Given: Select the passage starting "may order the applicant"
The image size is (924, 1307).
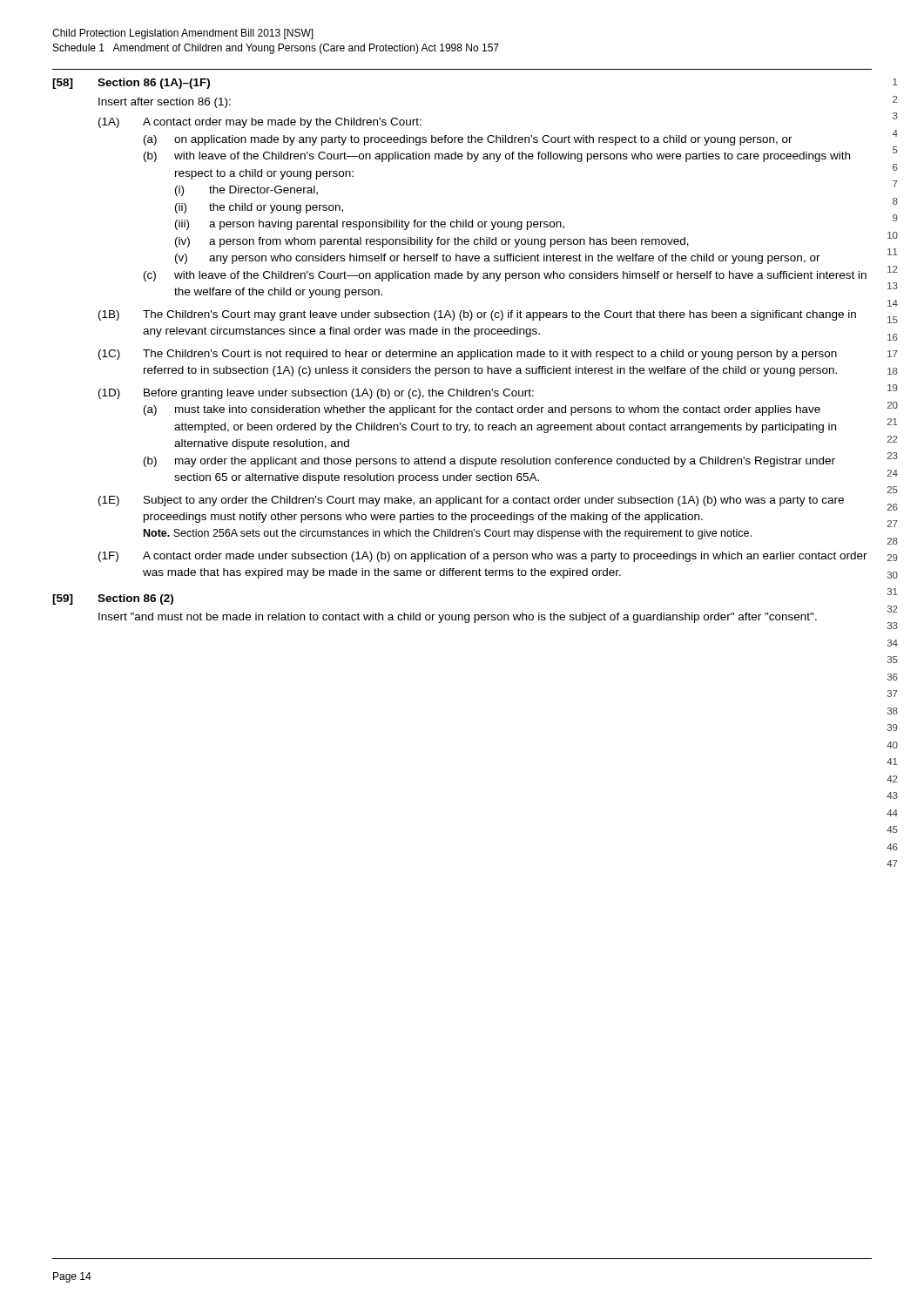Looking at the screenshot, I should 505,469.
